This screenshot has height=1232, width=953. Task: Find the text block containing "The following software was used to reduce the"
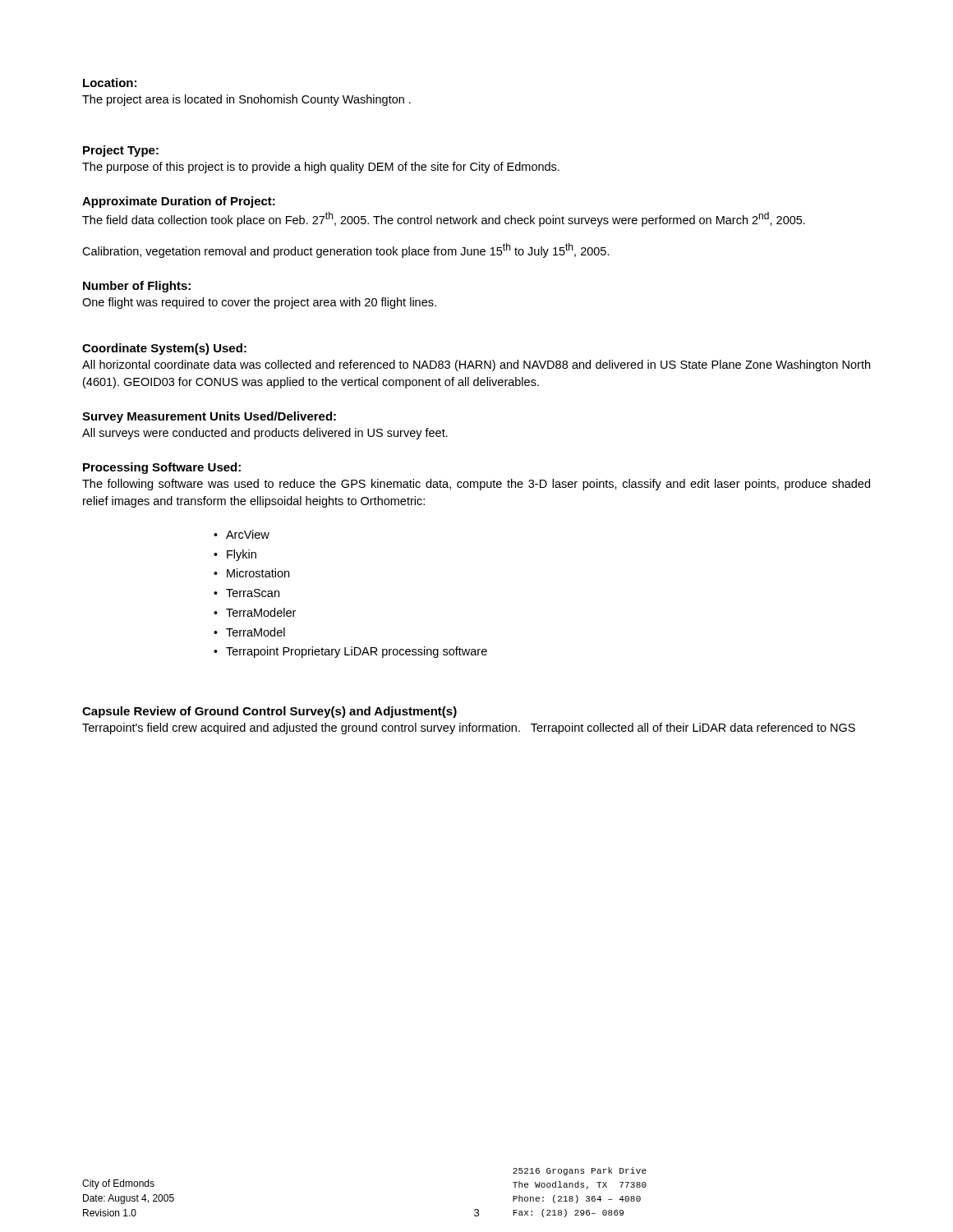[x=476, y=492]
